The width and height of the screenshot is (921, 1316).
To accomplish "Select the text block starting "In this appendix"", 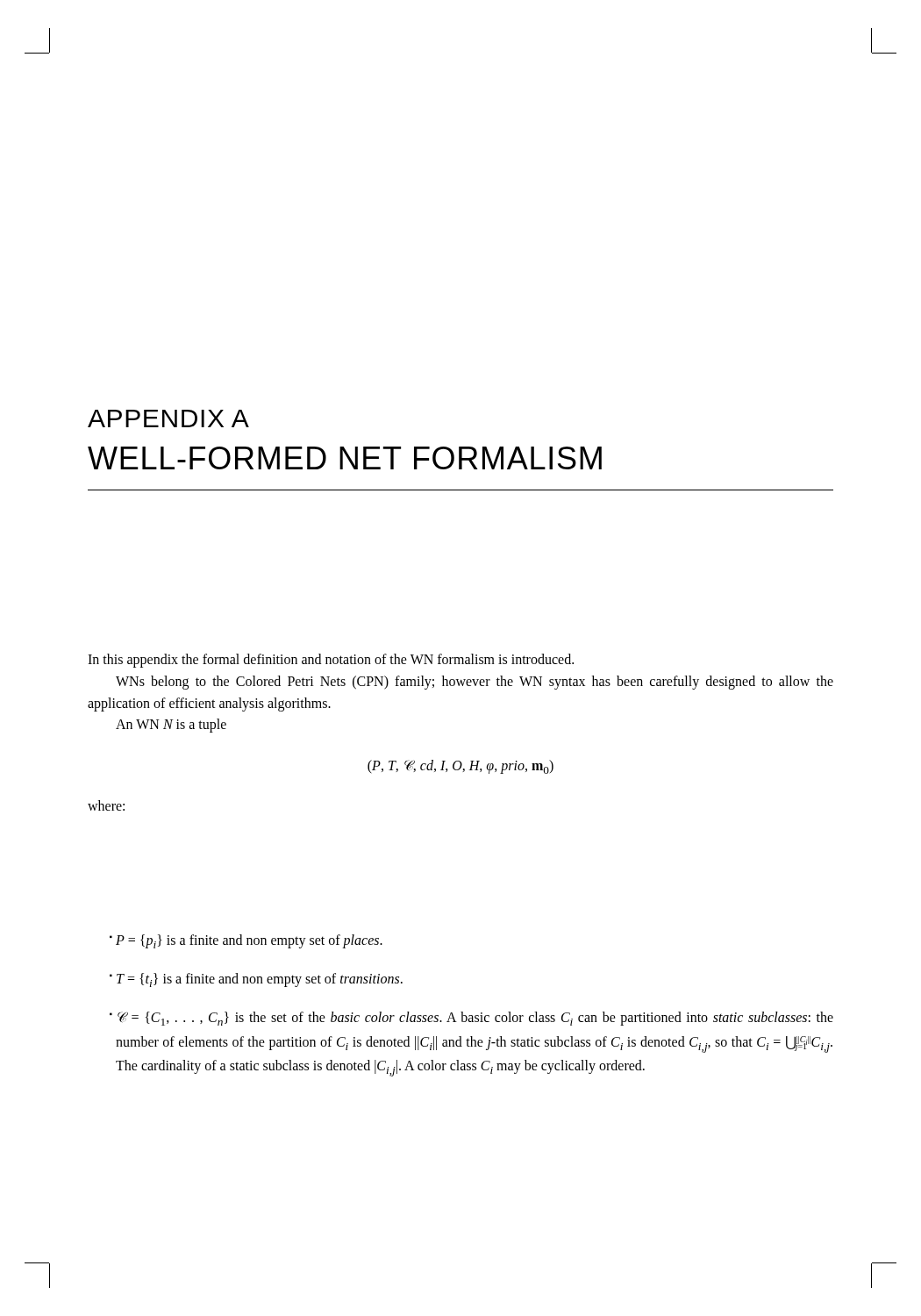I will click(x=331, y=661).
